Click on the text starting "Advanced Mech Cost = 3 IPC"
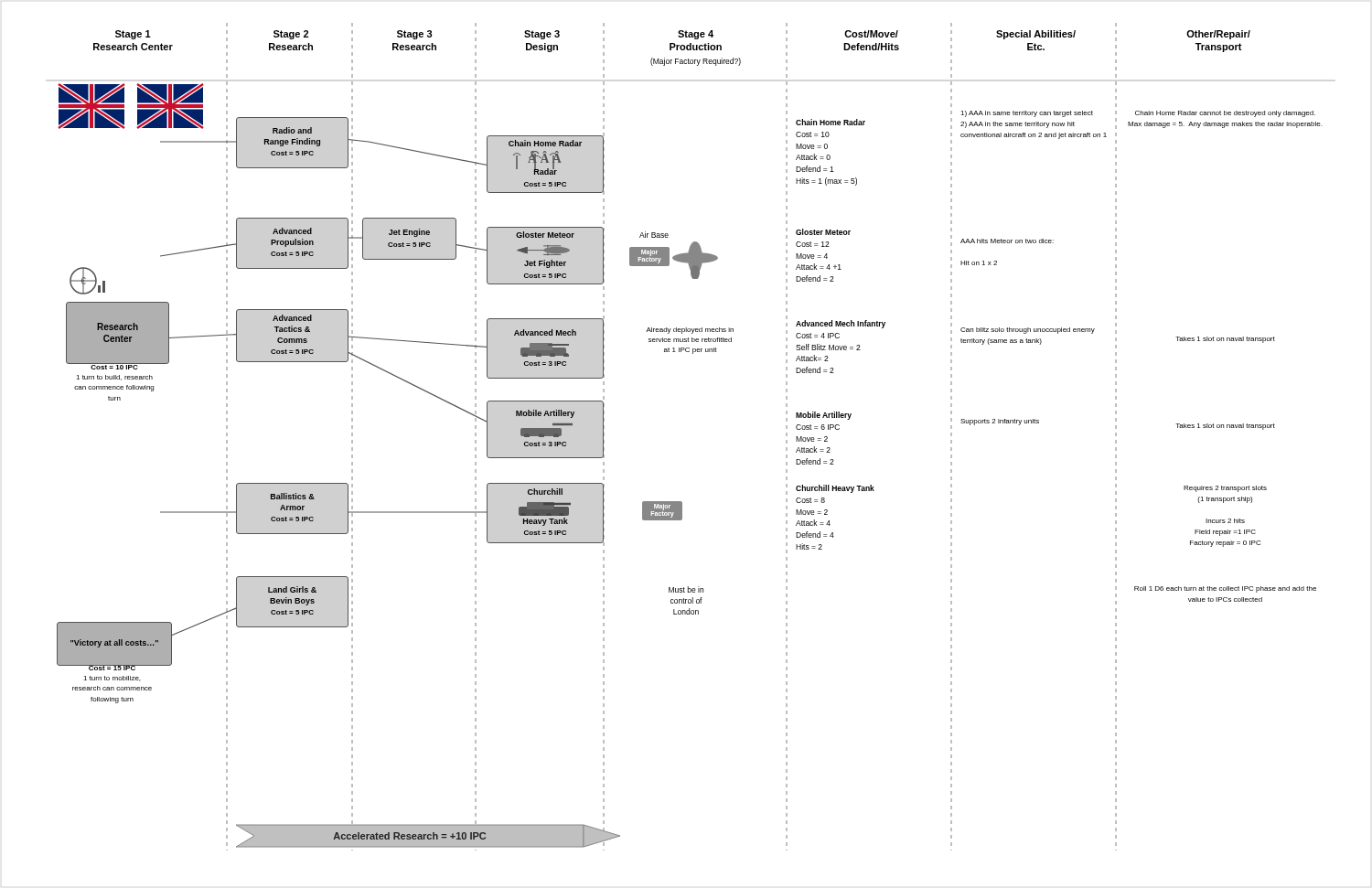Image resolution: width=1372 pixels, height=888 pixels. [545, 348]
